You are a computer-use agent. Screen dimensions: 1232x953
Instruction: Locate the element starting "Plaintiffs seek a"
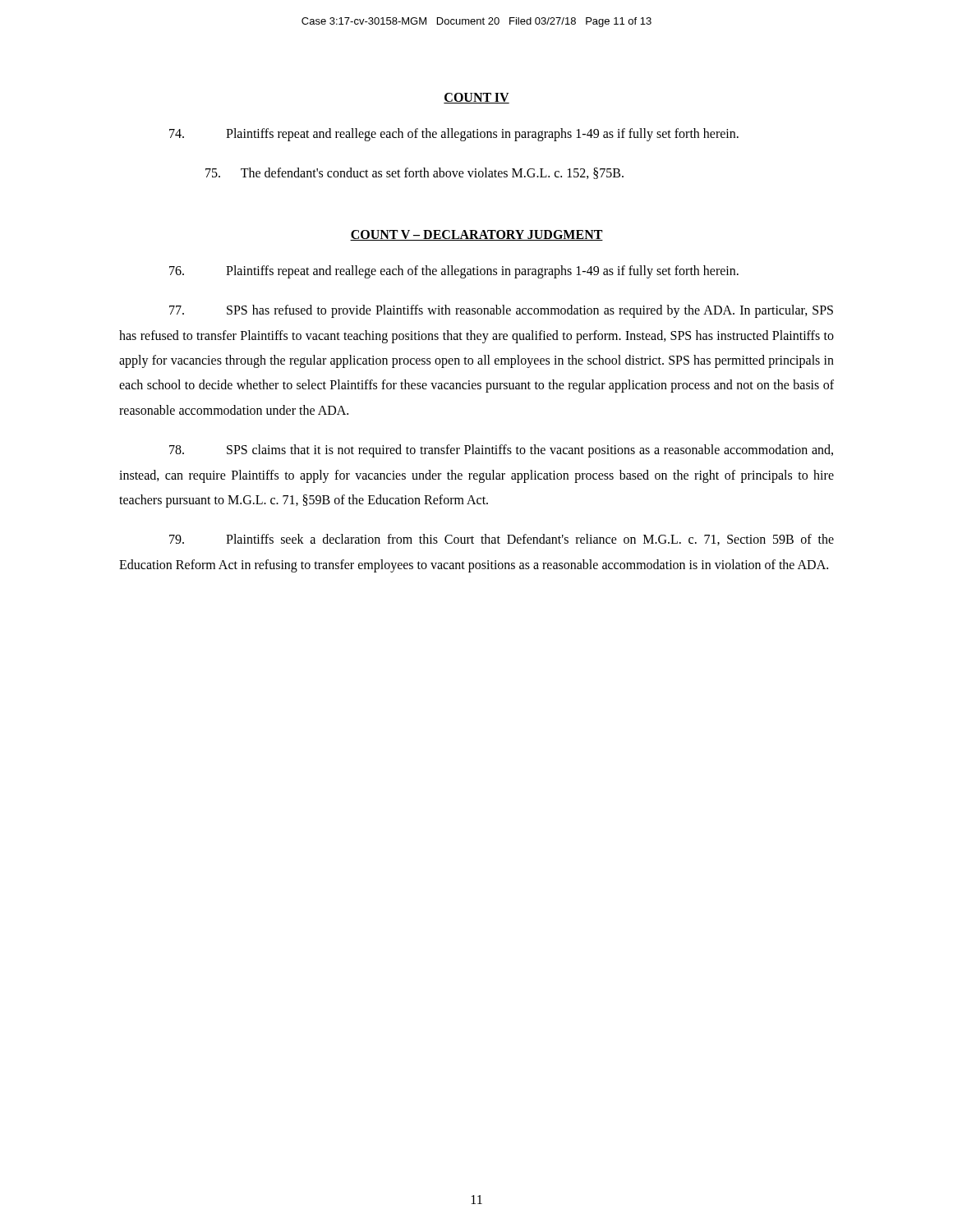[476, 549]
